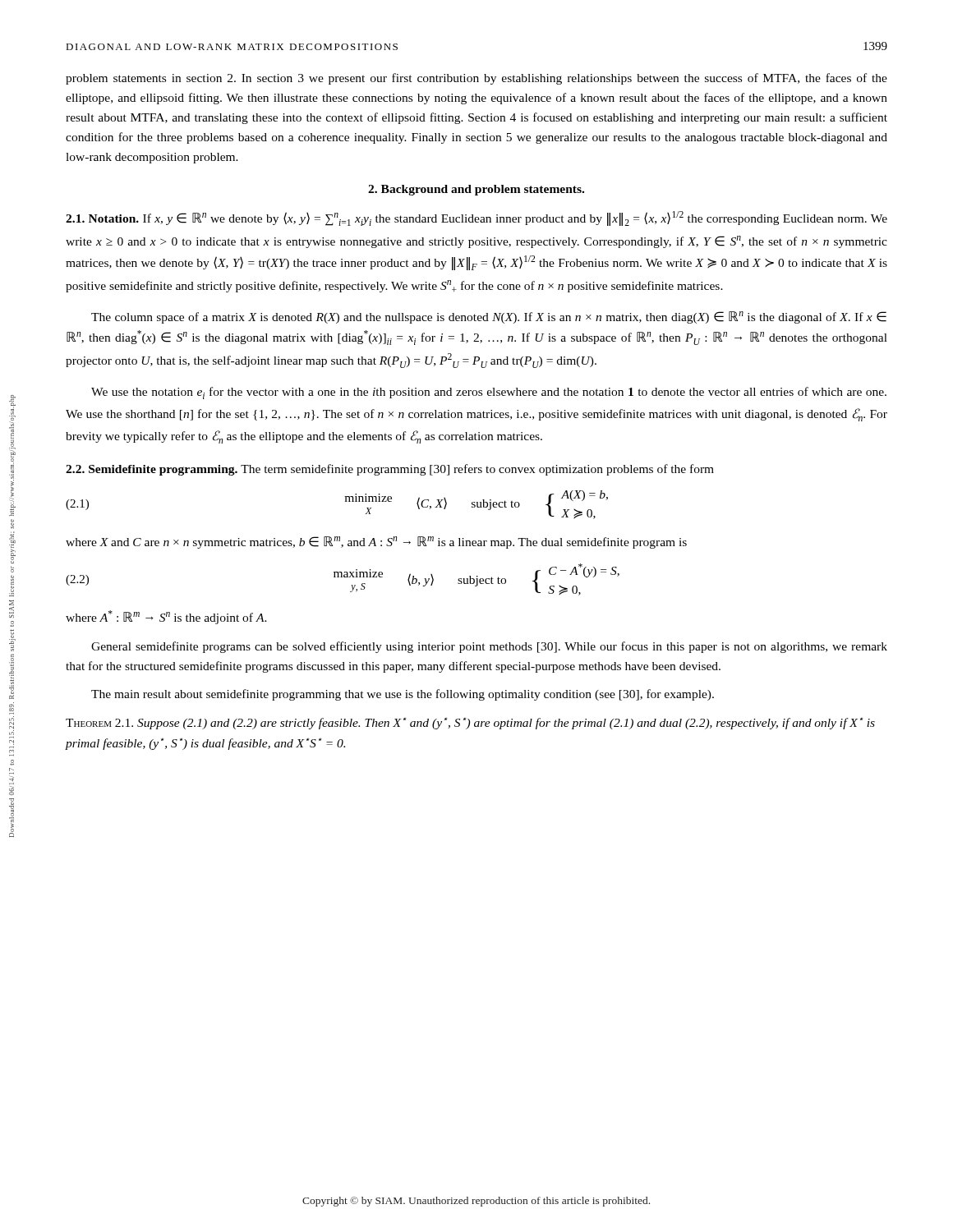Click the passage that begins "The main result about semidefinite programming that we"
This screenshot has width=953, height=1232.
pyautogui.click(x=403, y=693)
